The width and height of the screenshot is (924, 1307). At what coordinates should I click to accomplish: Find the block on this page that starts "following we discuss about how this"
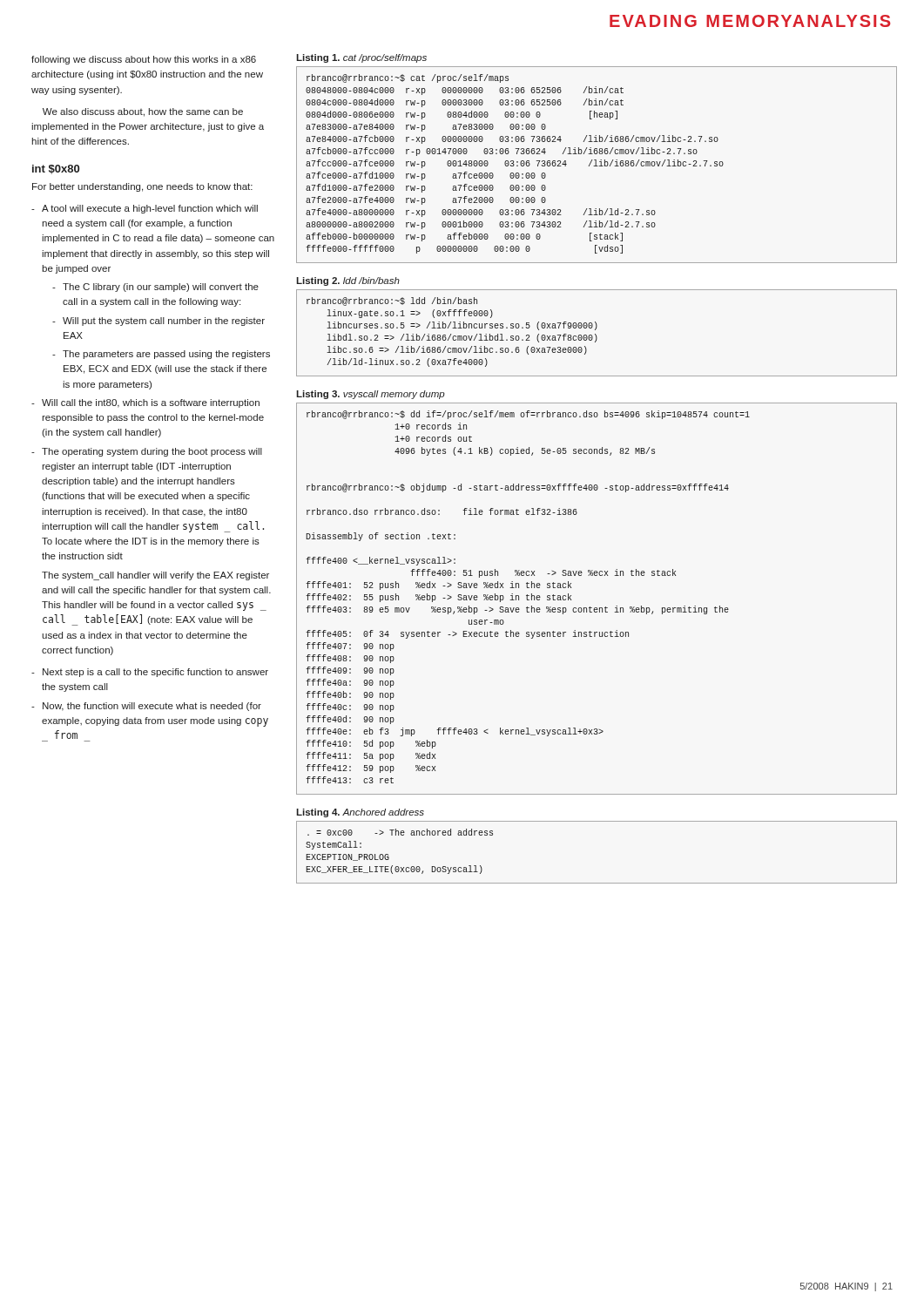[147, 74]
